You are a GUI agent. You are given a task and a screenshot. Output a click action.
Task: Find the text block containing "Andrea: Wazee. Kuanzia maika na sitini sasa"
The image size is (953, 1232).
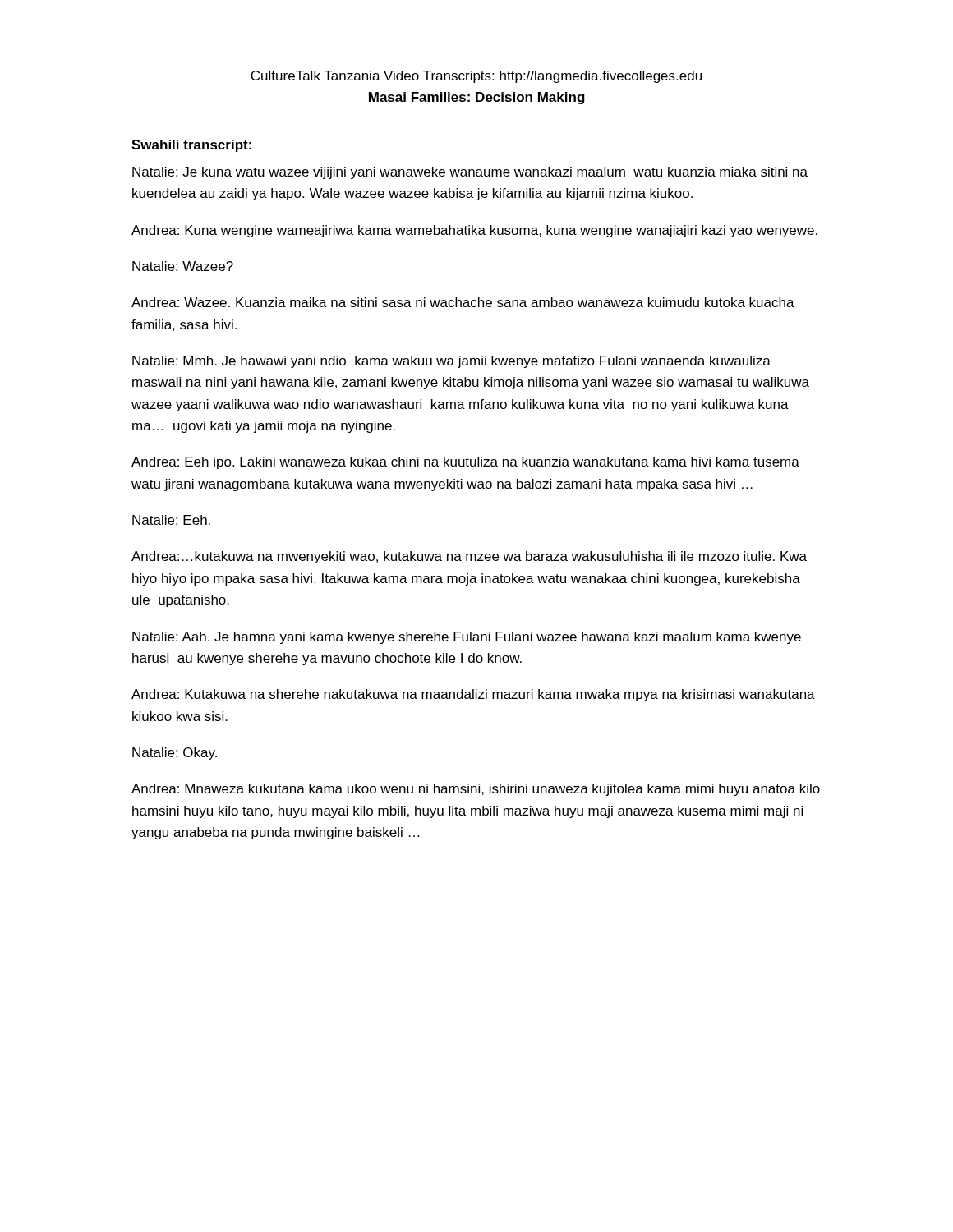pos(463,314)
